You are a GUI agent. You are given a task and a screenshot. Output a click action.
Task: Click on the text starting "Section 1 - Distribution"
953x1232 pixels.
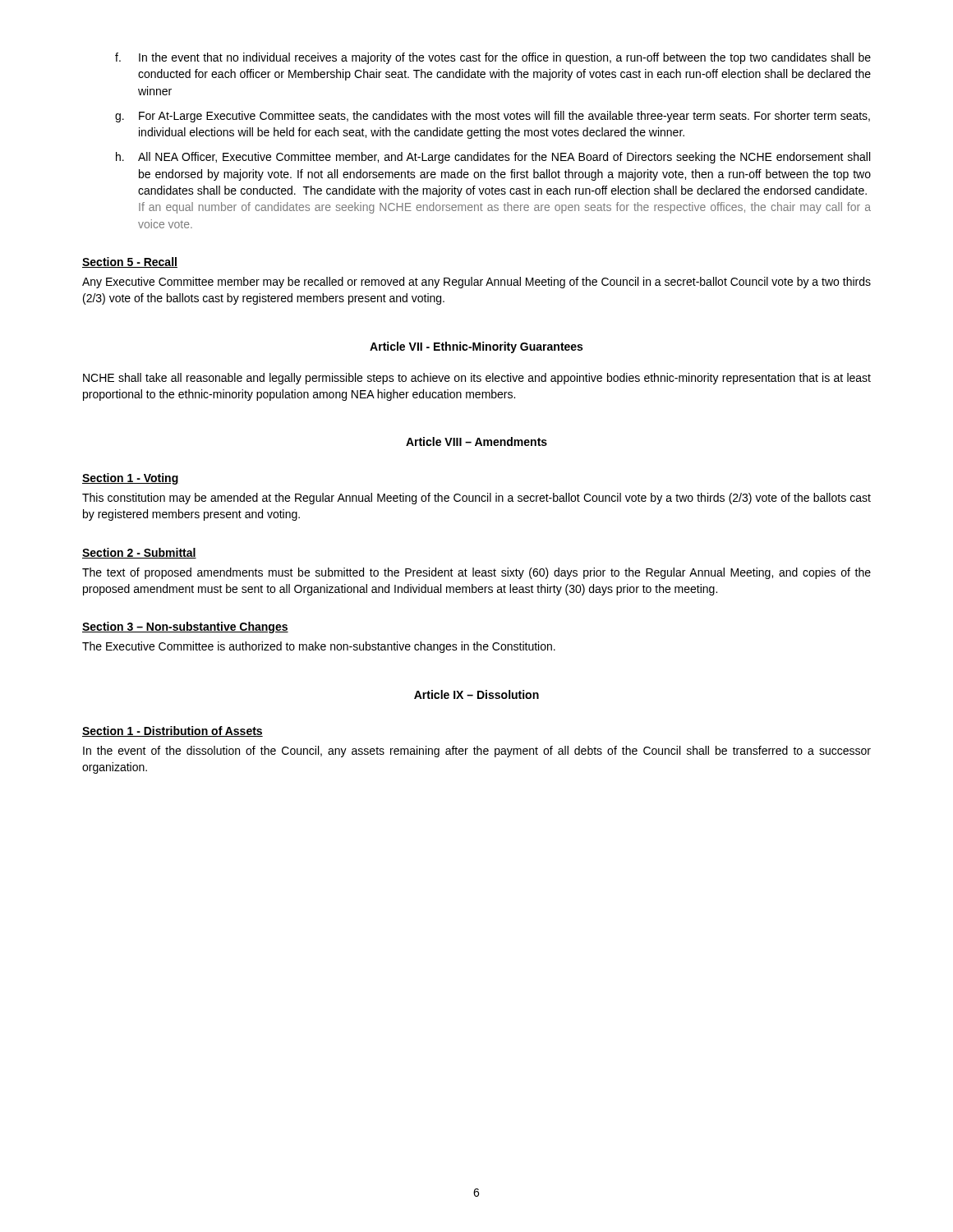tap(172, 731)
